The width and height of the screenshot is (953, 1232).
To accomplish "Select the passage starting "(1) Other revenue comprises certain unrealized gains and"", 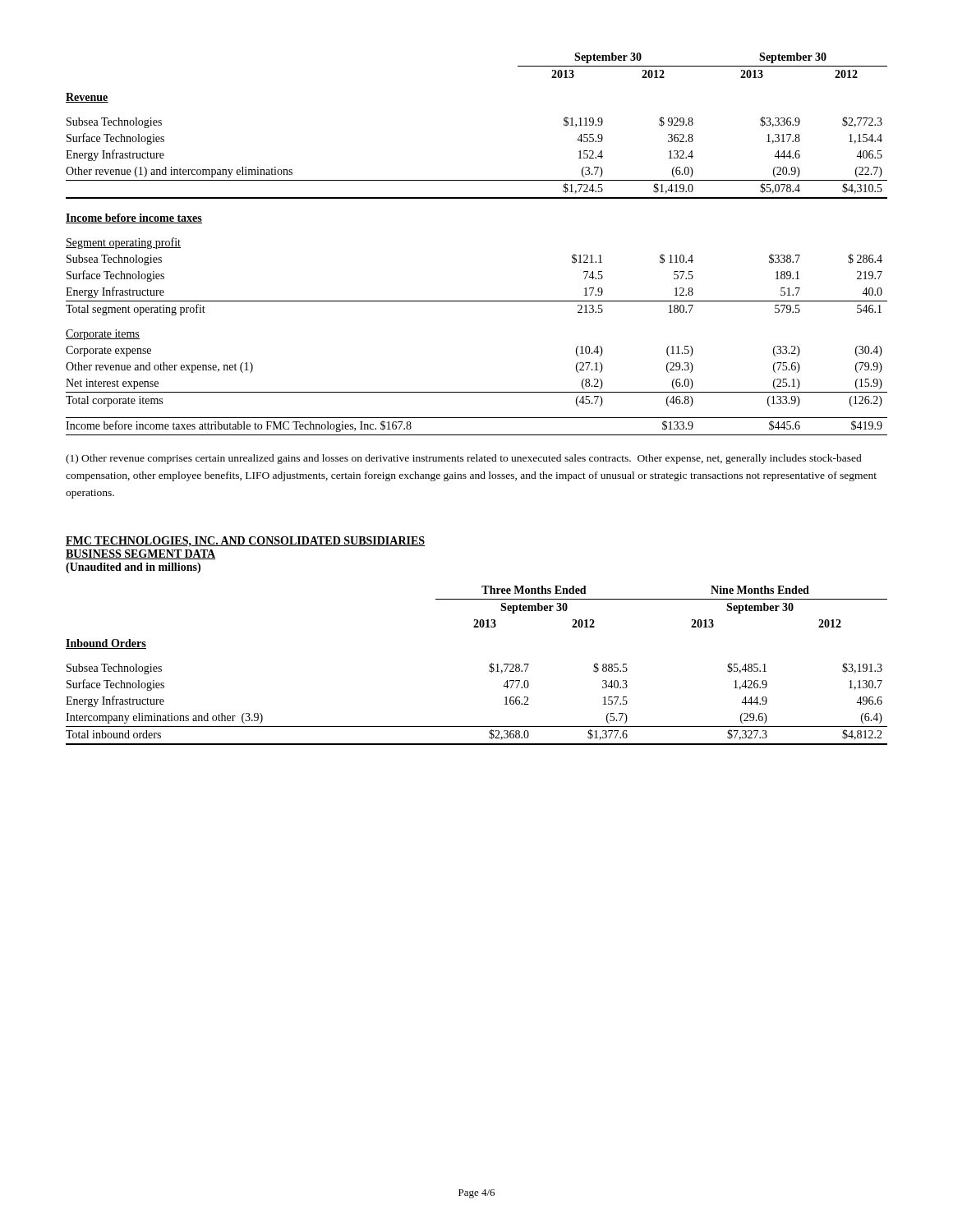I will pyautogui.click(x=471, y=475).
